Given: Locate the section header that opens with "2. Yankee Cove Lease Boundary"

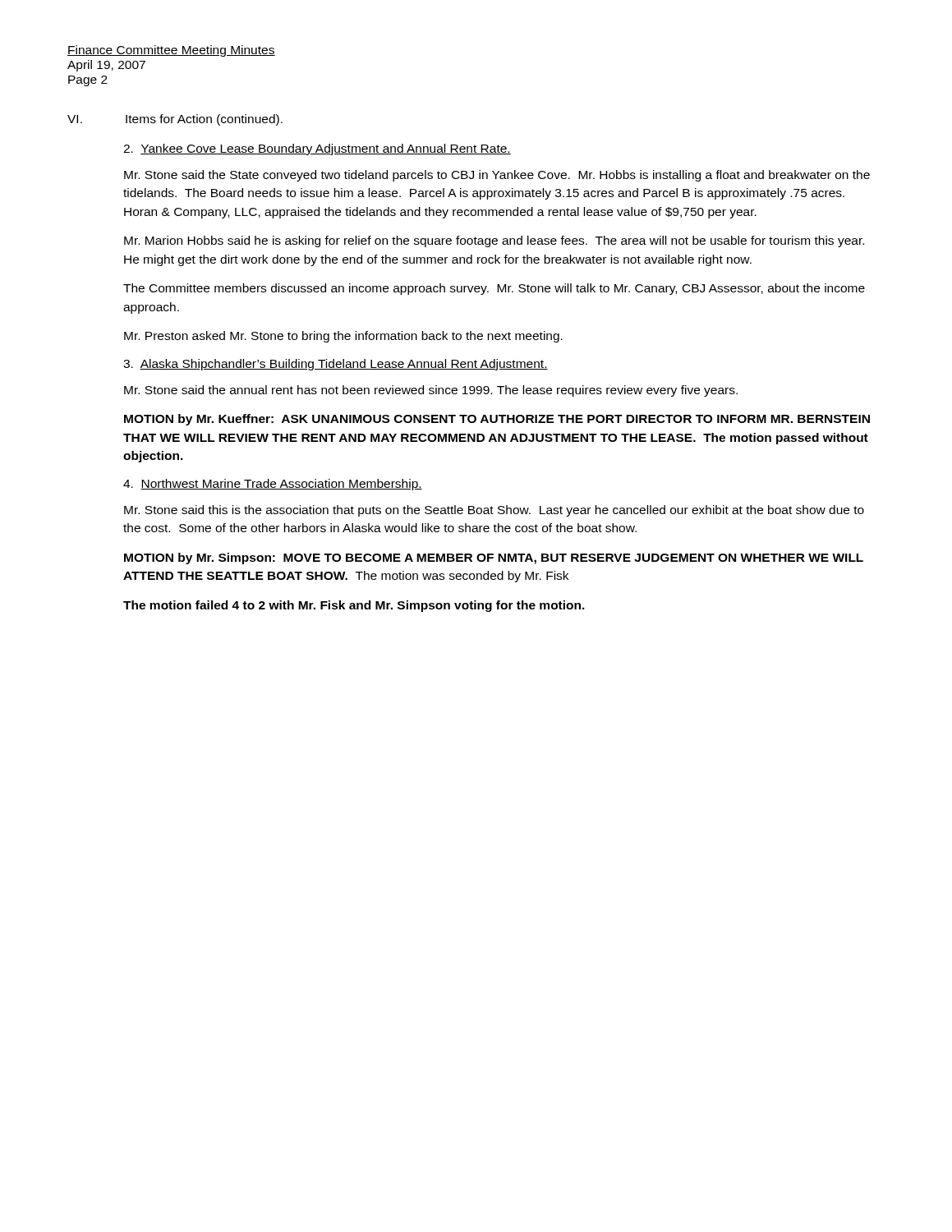Looking at the screenshot, I should click(x=317, y=148).
